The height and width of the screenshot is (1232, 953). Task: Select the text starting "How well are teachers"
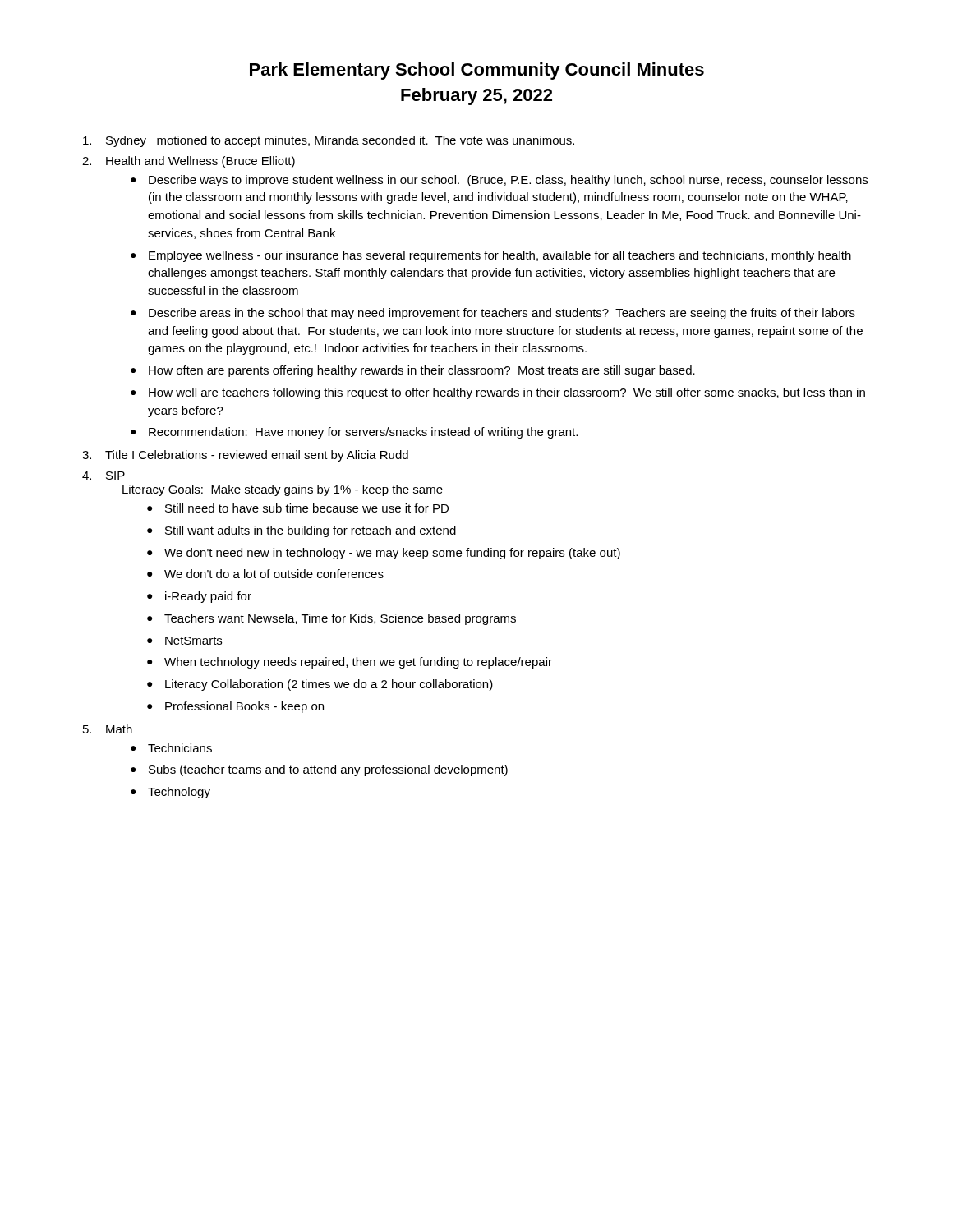click(507, 401)
